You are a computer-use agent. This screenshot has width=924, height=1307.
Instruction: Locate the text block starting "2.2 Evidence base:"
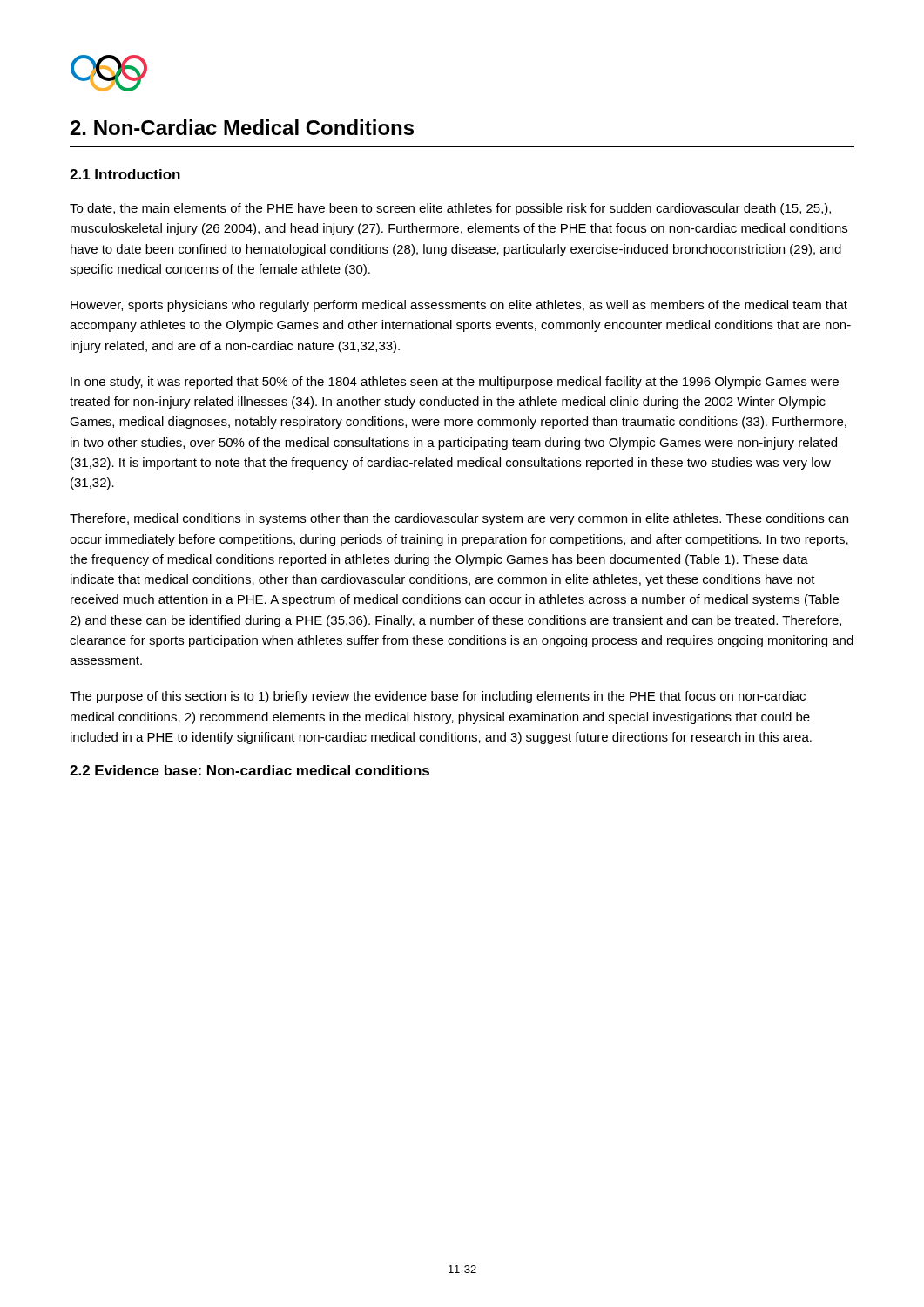(250, 771)
